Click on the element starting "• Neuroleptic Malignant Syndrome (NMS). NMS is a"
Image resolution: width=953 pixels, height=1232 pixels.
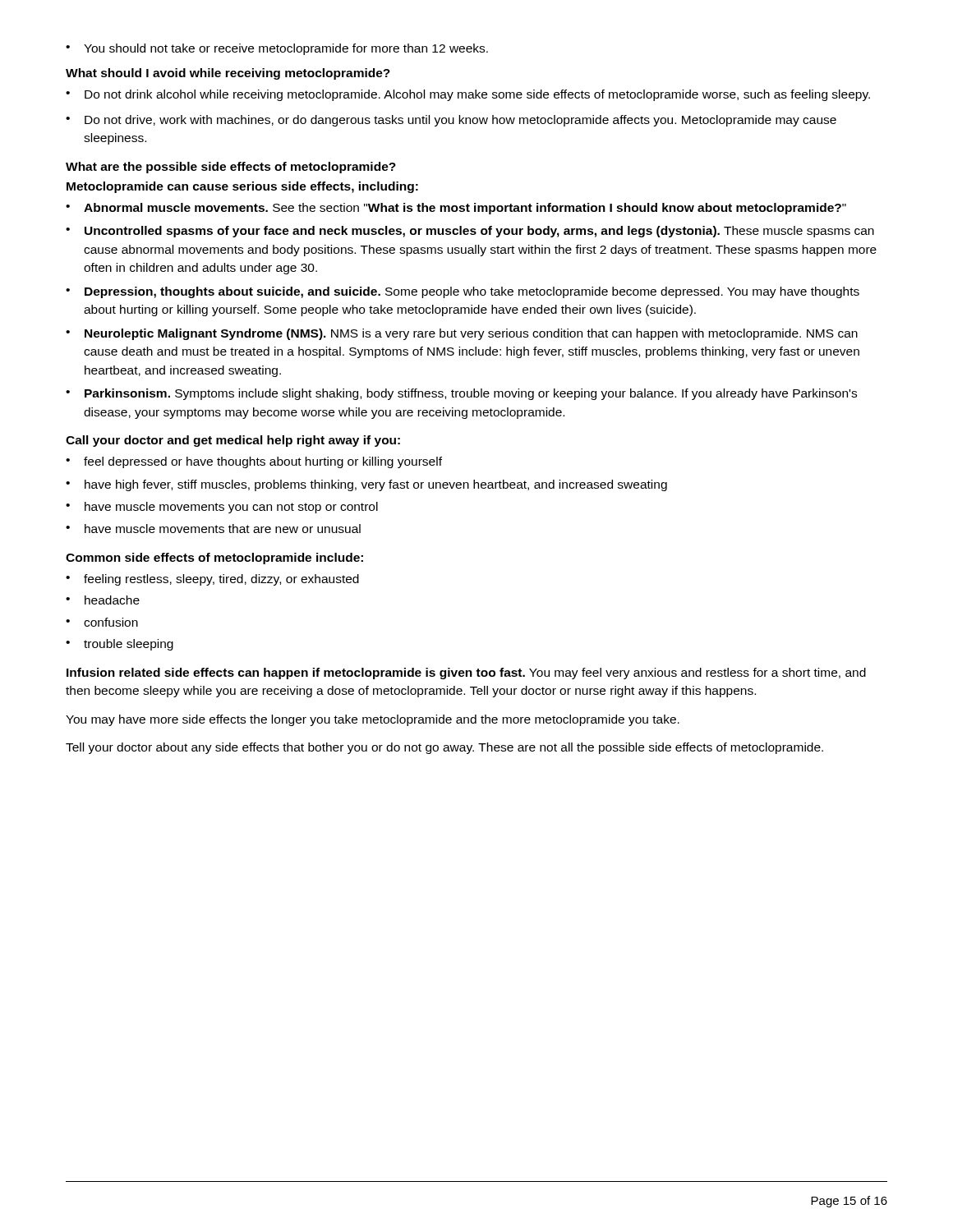[x=476, y=352]
